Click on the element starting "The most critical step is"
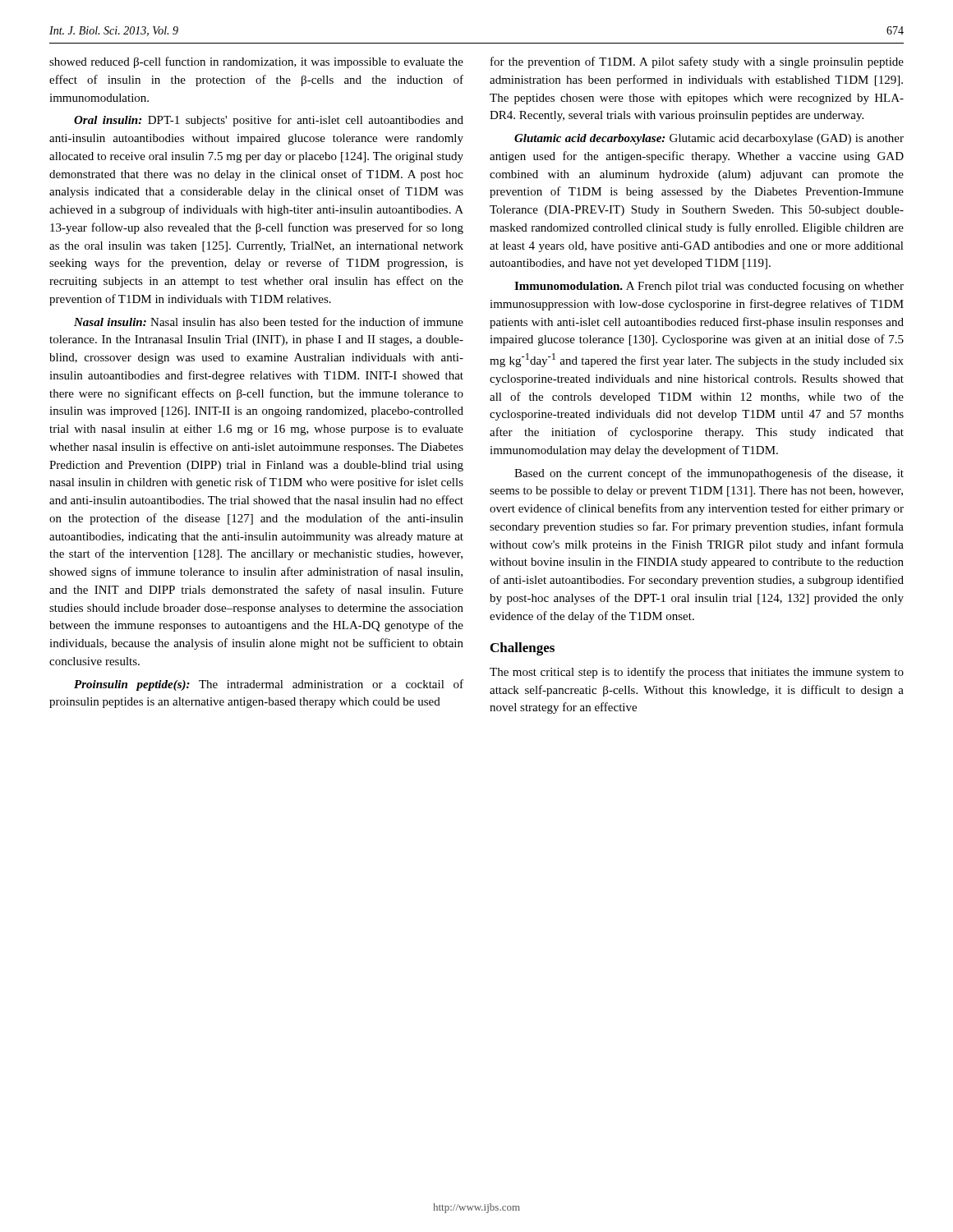This screenshot has width=953, height=1232. pos(697,690)
